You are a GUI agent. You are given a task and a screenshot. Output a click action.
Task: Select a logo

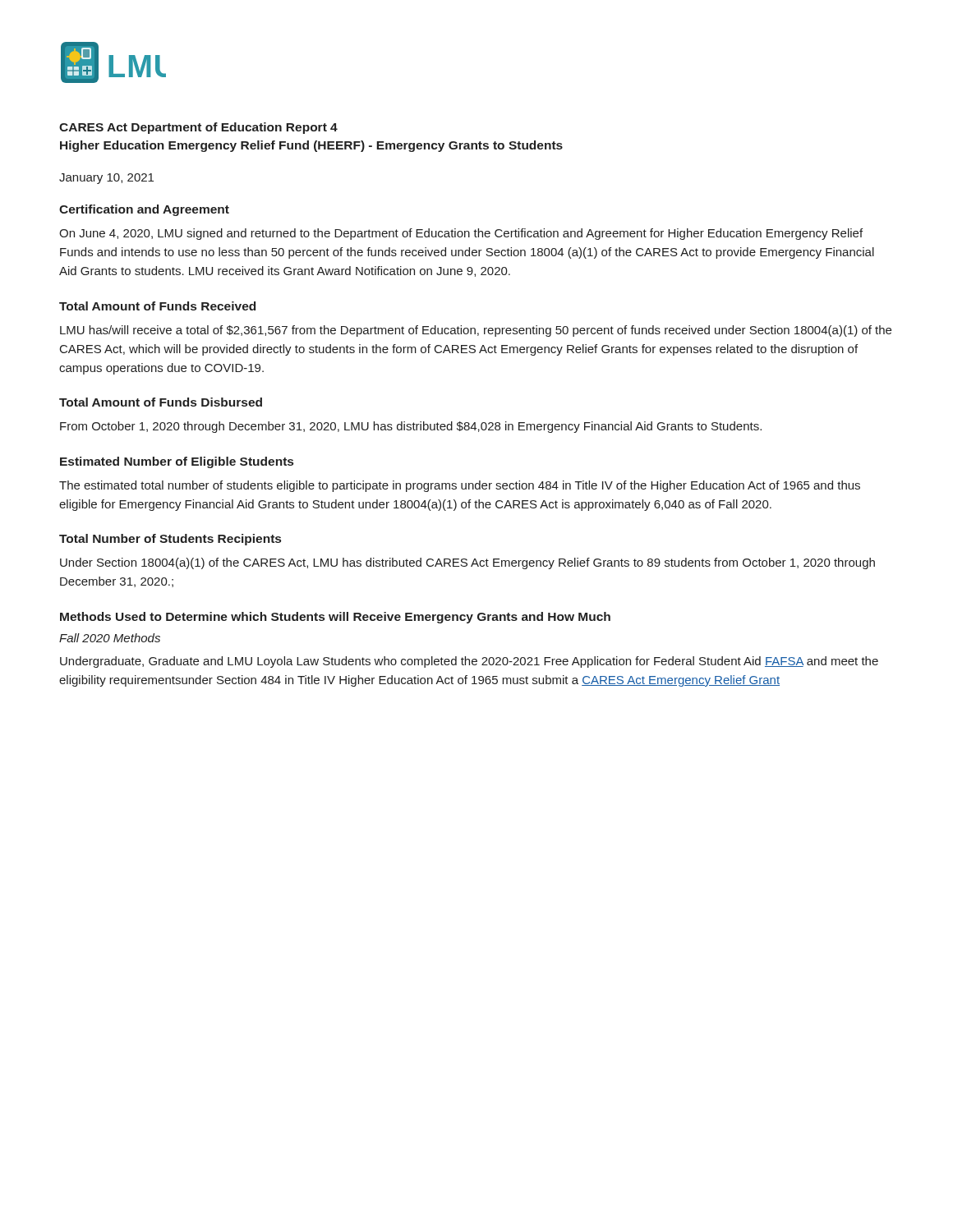(476, 67)
